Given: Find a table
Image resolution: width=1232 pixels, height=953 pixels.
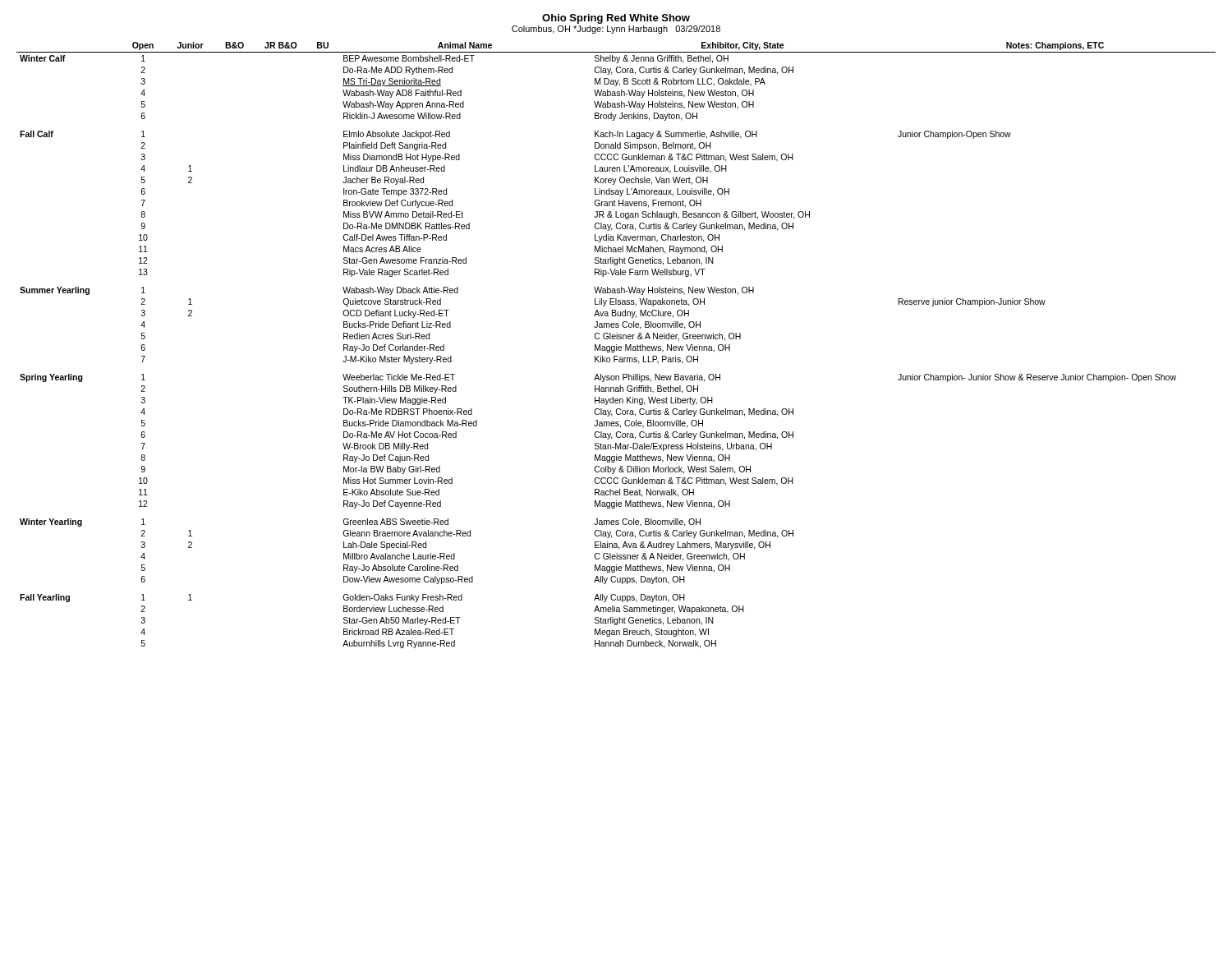Looking at the screenshot, I should pyautogui.click(x=616, y=344).
